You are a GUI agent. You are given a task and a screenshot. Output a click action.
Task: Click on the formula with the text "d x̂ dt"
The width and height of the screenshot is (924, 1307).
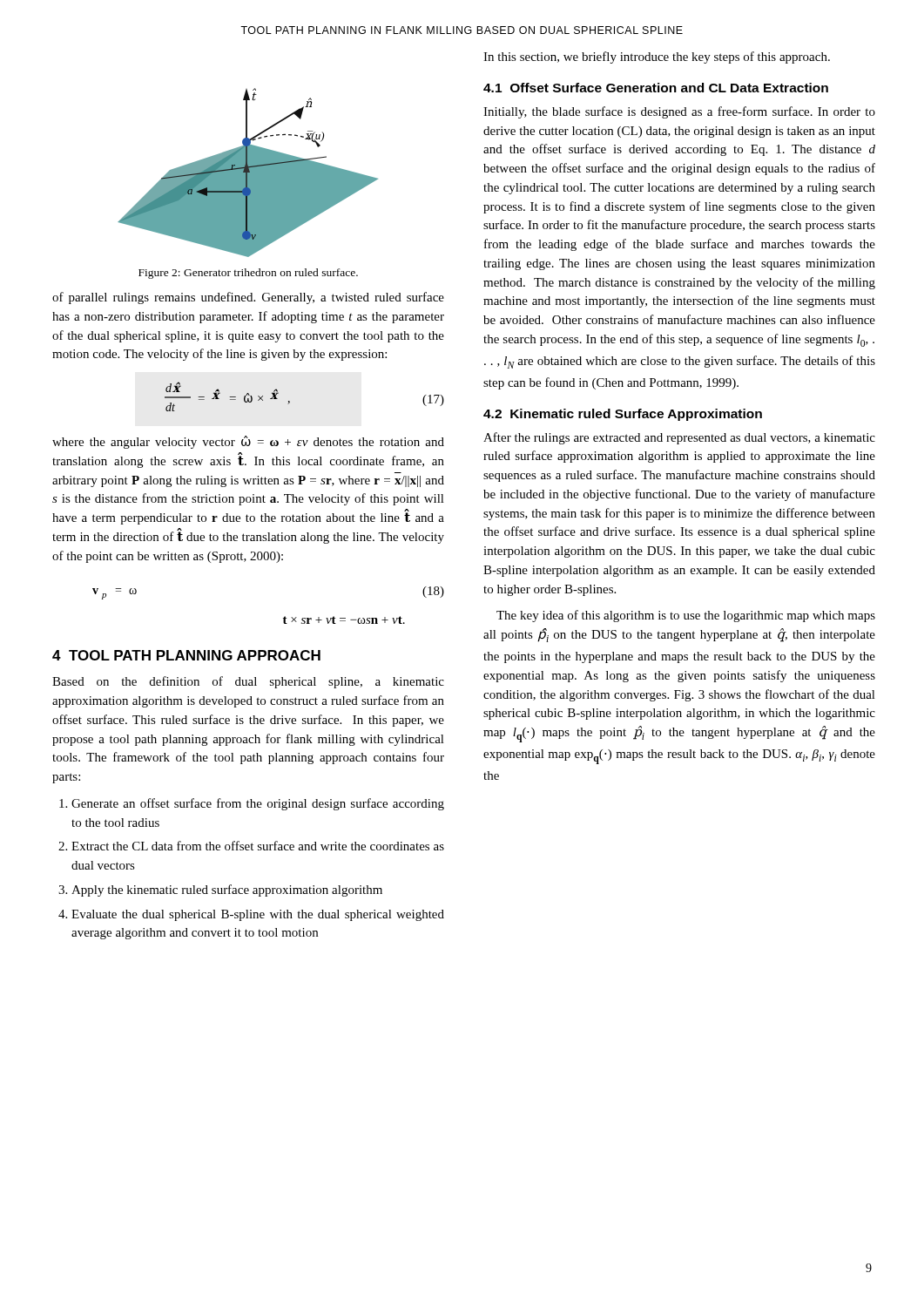[x=290, y=399]
